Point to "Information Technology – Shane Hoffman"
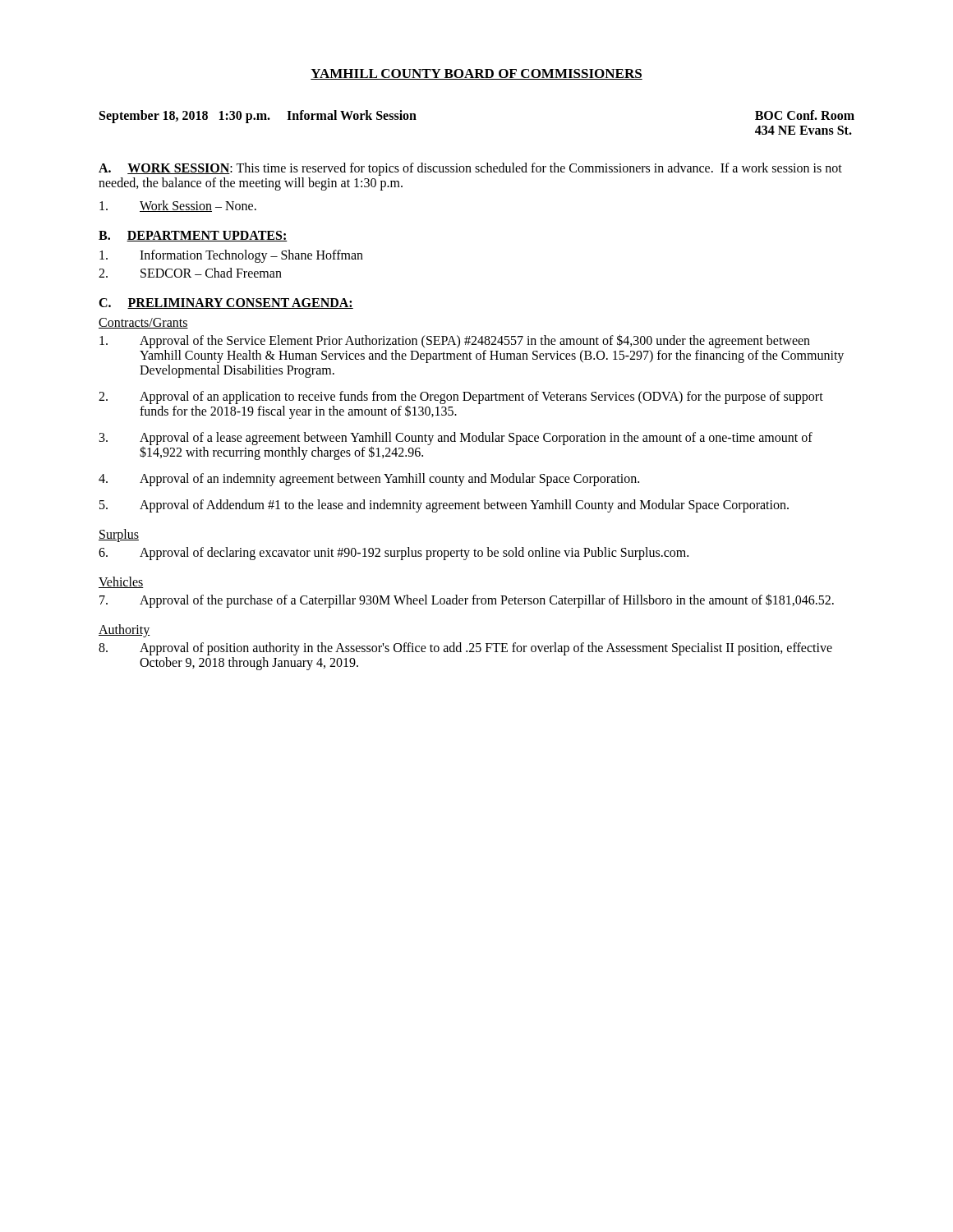Viewport: 953px width, 1232px height. coord(231,255)
